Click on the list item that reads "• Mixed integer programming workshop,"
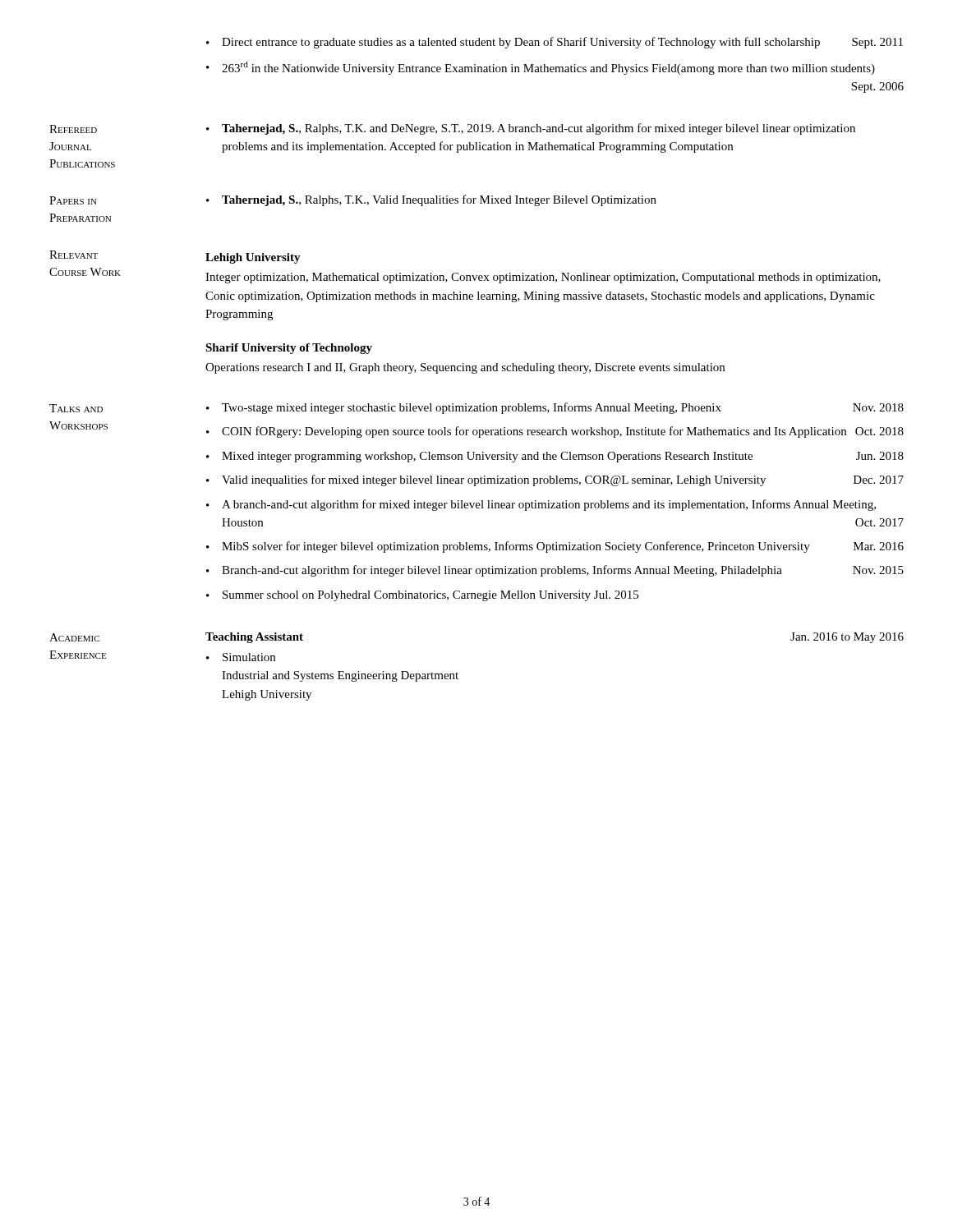 (555, 456)
